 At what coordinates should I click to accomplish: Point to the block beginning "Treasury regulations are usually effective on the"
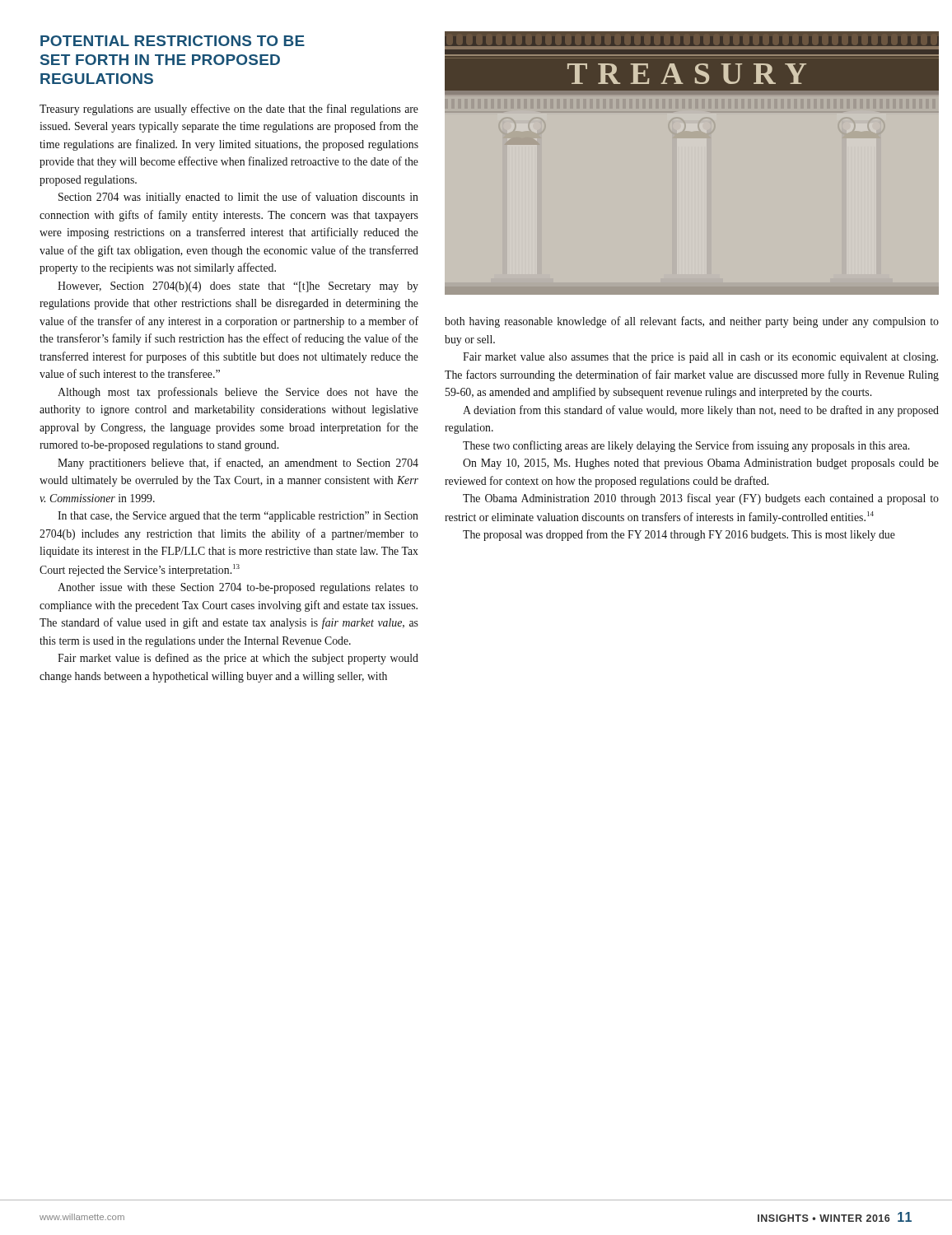pyautogui.click(x=229, y=393)
